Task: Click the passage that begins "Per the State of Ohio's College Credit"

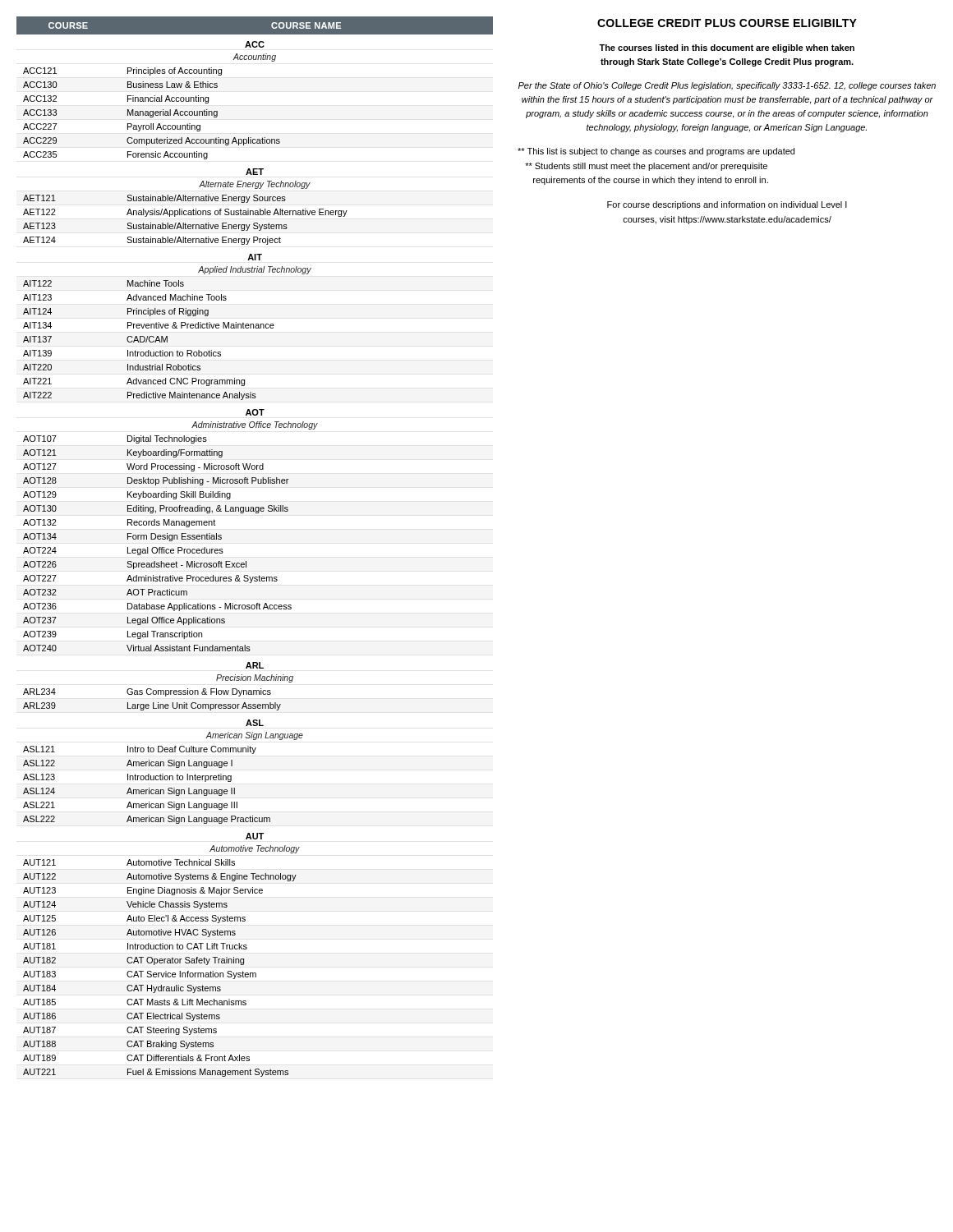Action: 727,107
